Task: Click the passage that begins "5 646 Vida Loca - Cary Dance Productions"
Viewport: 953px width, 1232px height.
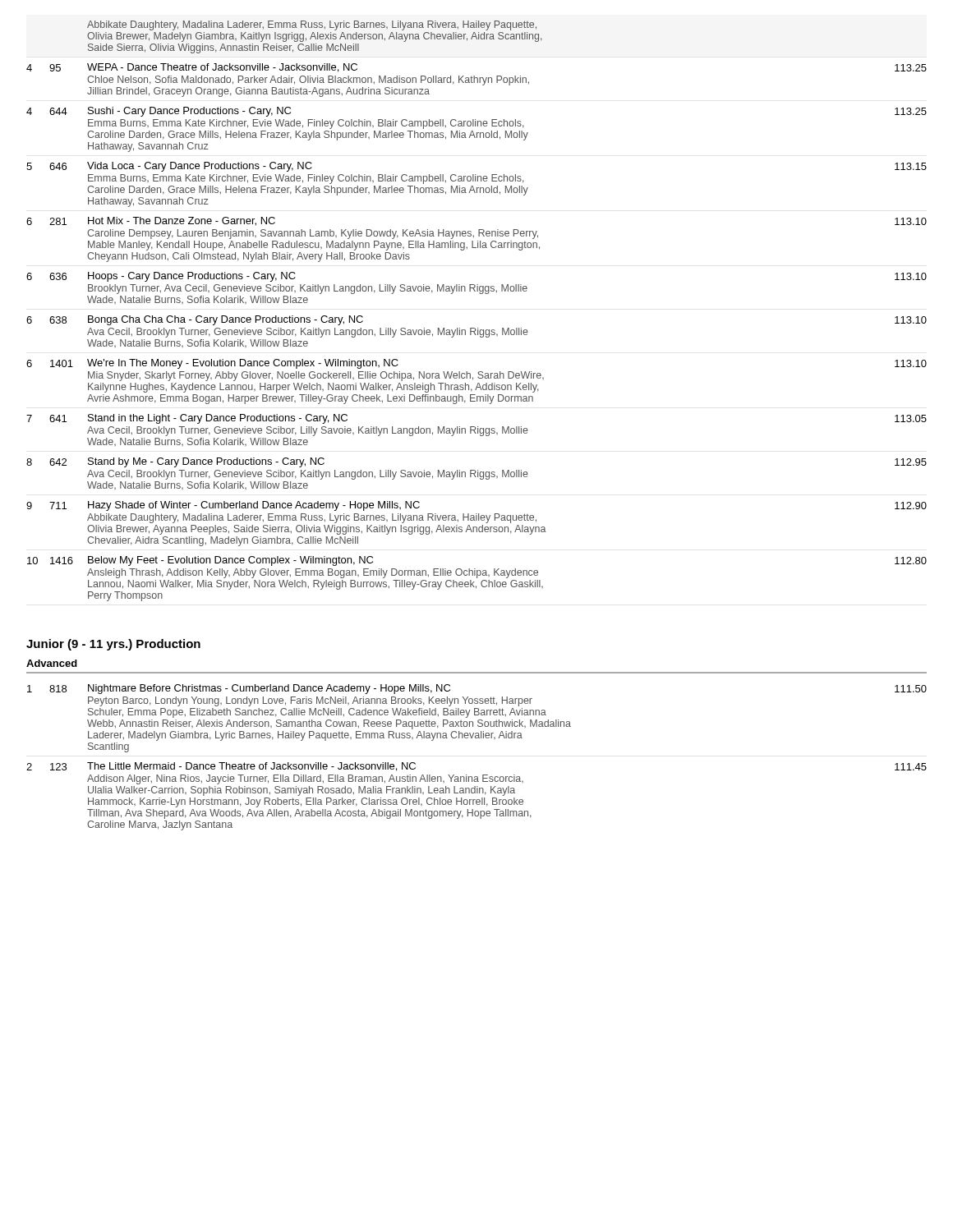Action: (476, 183)
